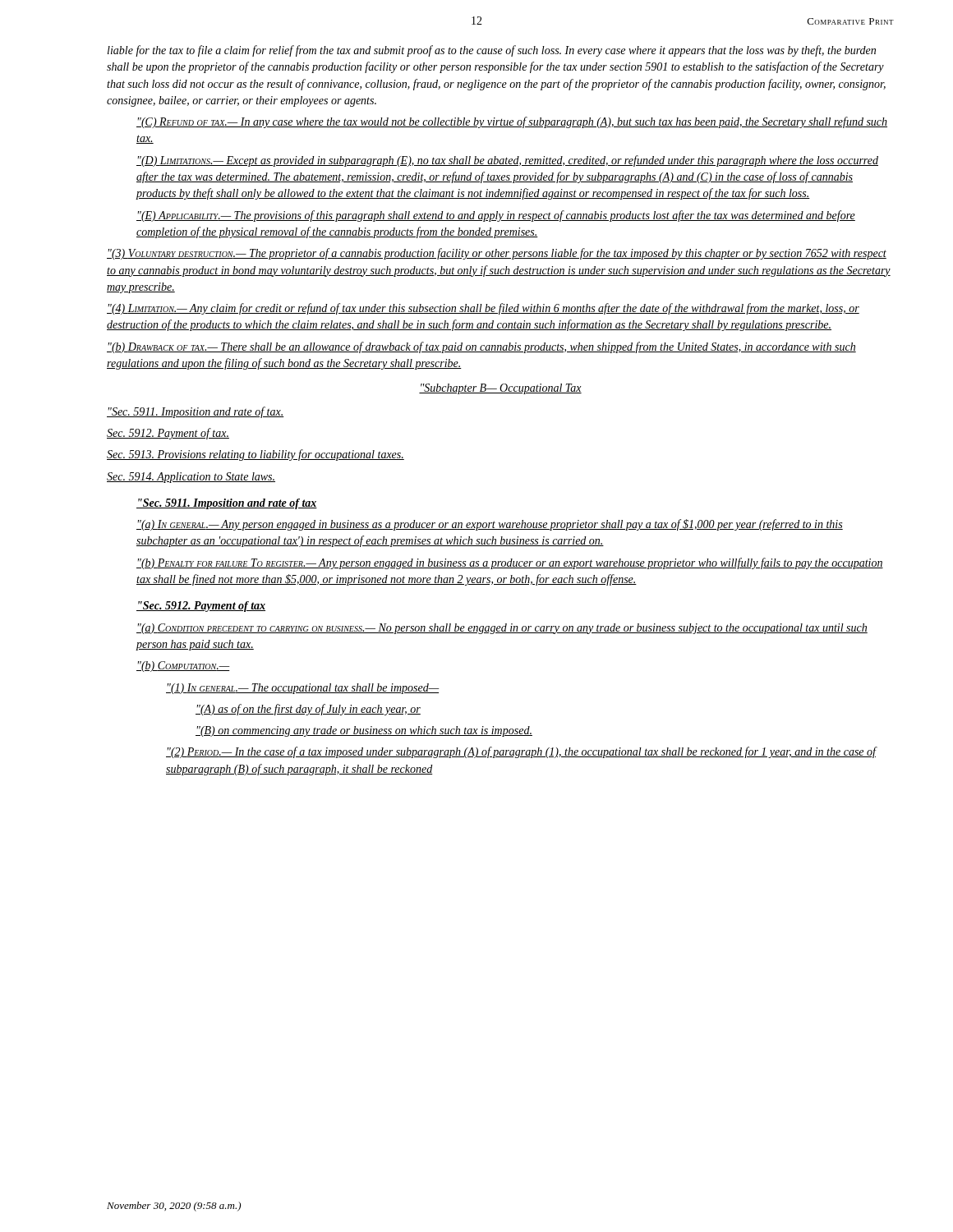This screenshot has width=953, height=1232.
Task: Find the passage starting ""(1) In general.— The occupational tax shall be"
Action: [303, 689]
